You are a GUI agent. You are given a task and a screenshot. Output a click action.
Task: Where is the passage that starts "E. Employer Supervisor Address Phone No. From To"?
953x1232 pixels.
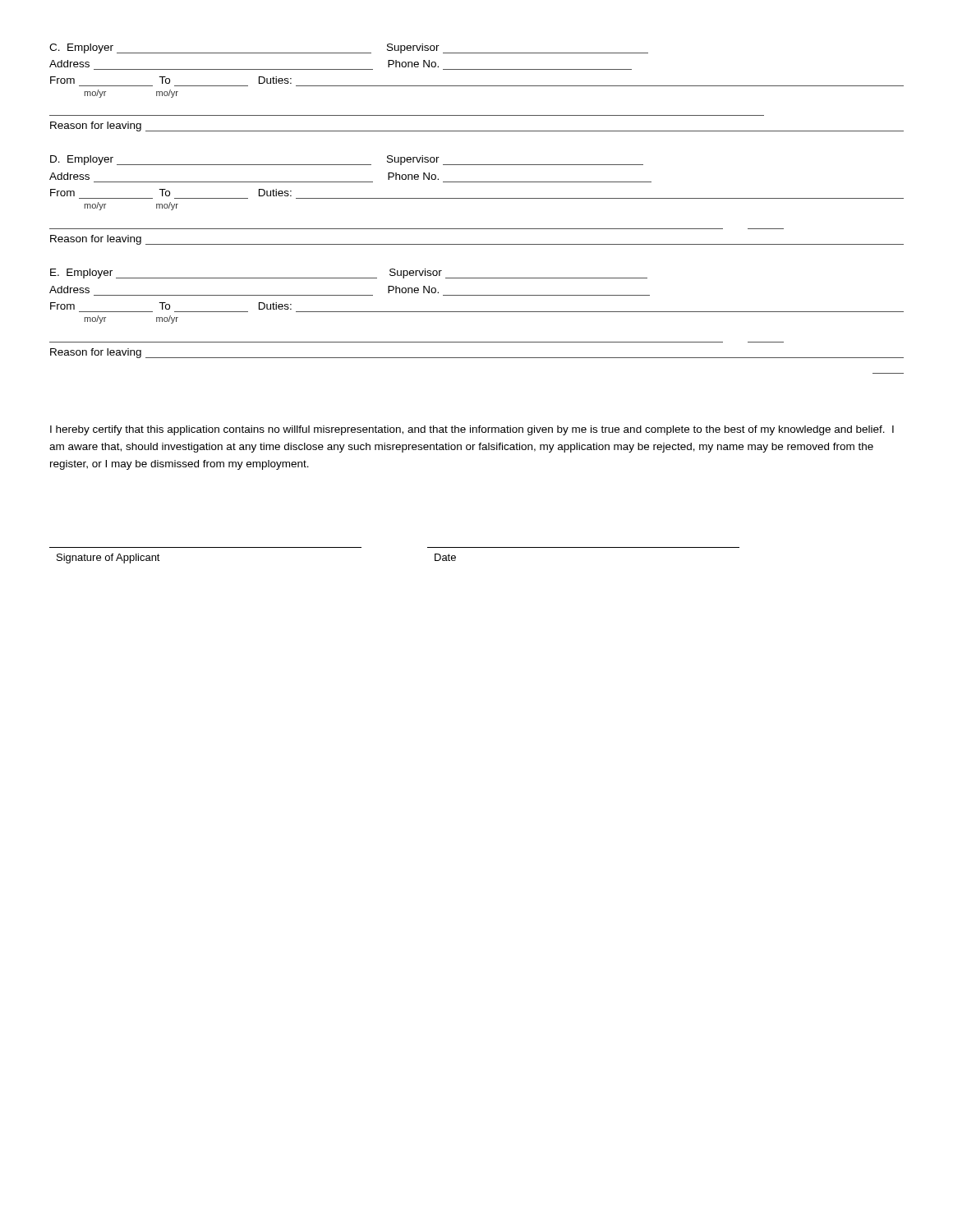tap(476, 319)
